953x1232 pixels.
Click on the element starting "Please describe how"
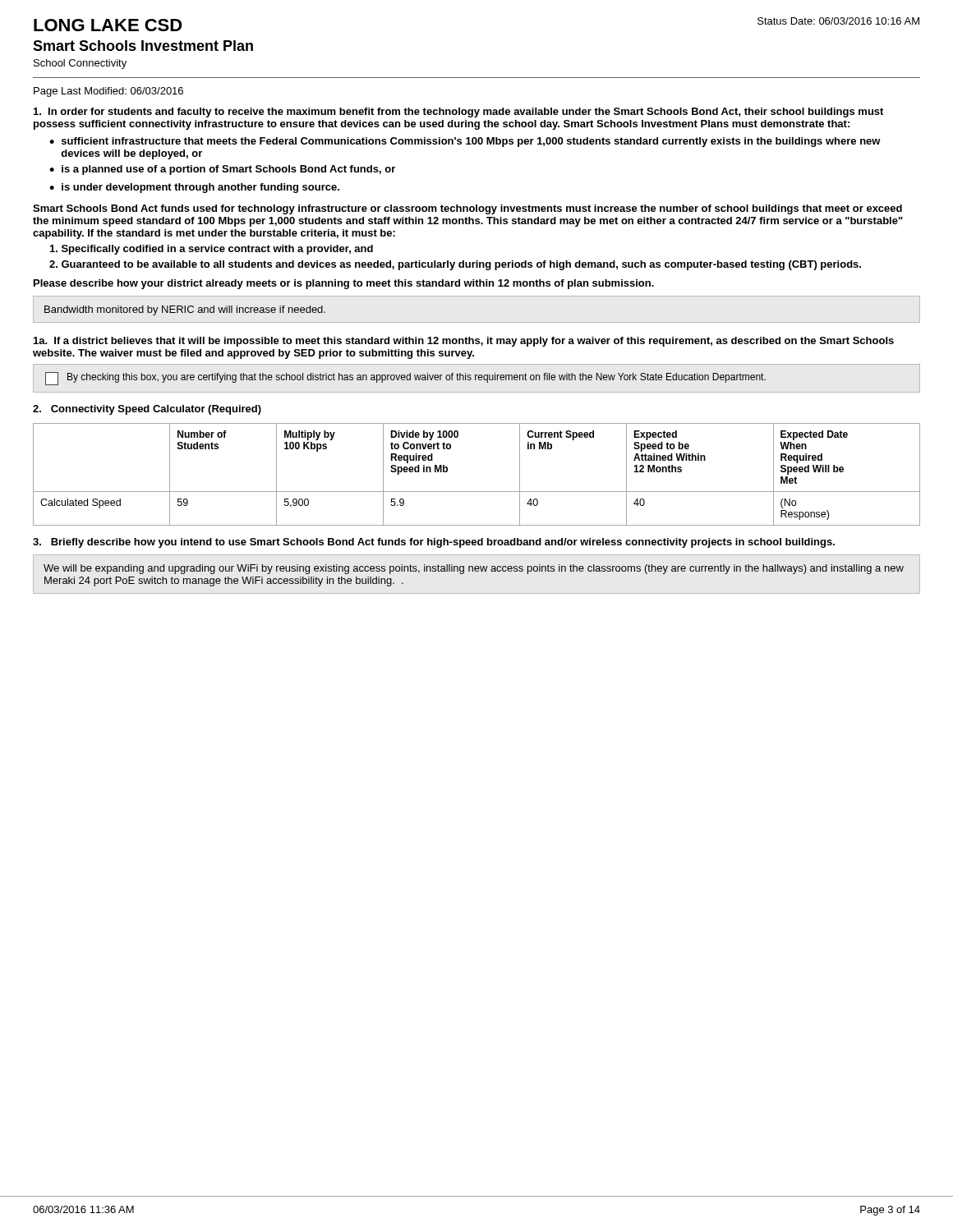tap(344, 283)
